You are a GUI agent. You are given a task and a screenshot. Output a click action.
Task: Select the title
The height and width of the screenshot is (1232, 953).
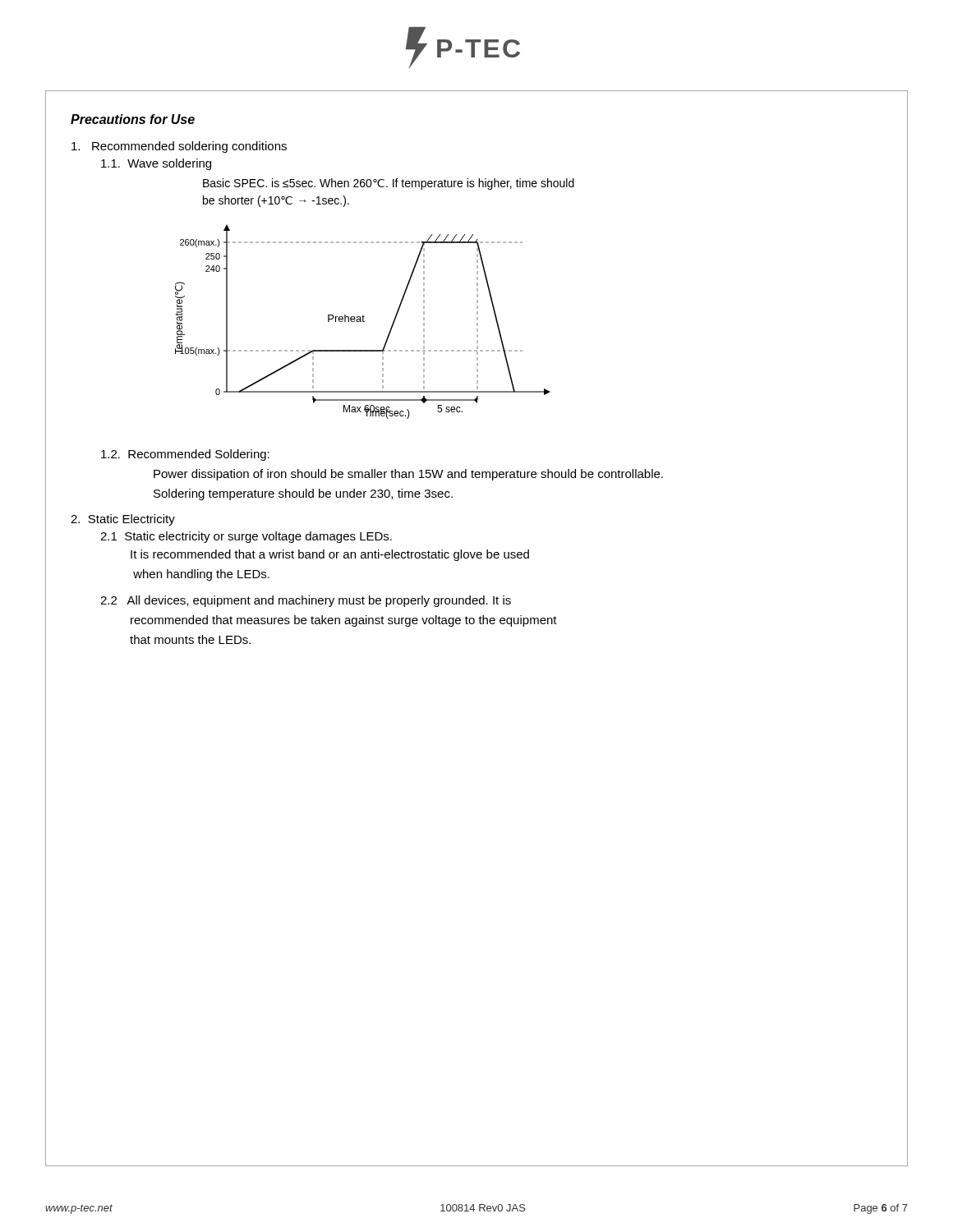pos(133,120)
